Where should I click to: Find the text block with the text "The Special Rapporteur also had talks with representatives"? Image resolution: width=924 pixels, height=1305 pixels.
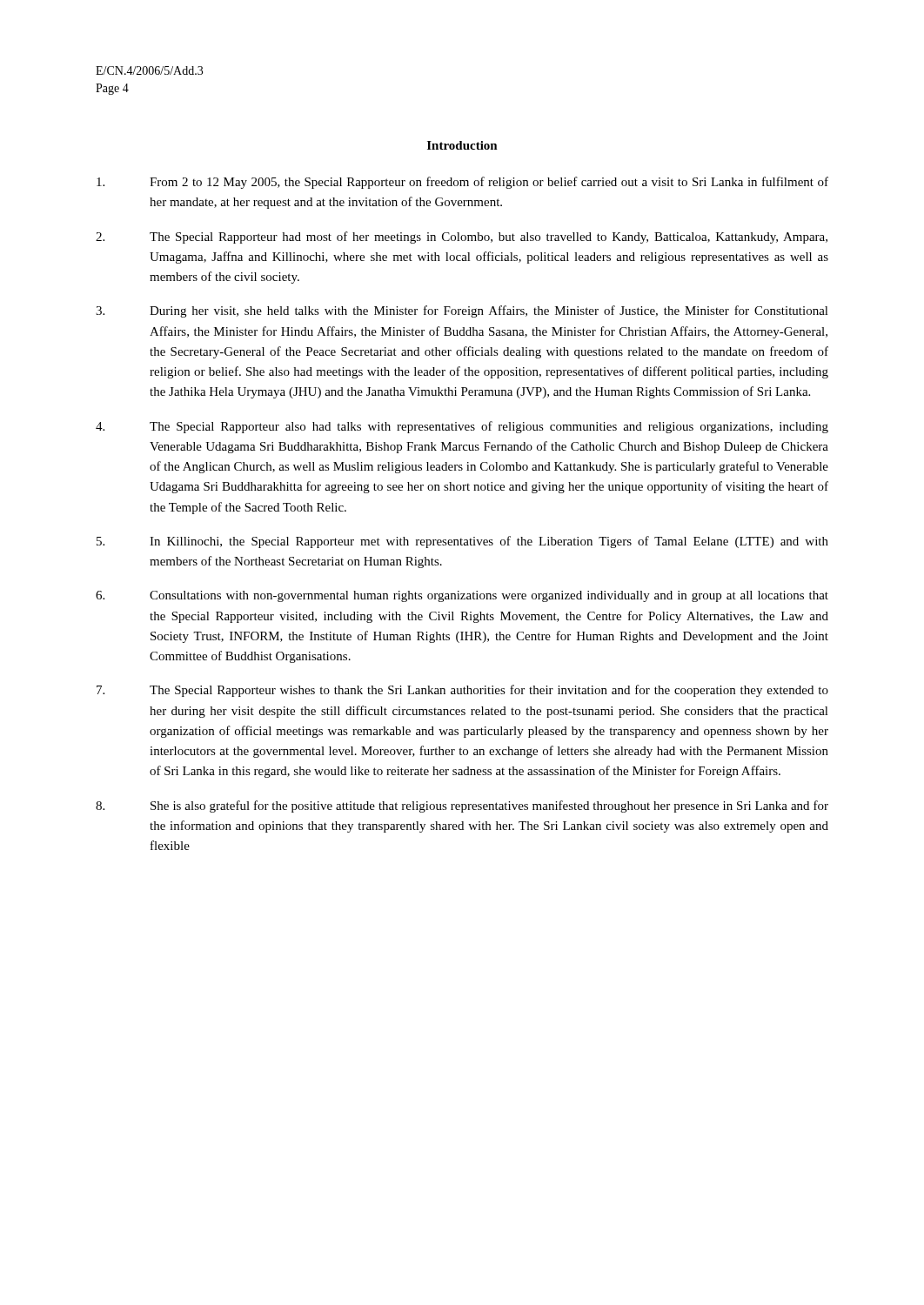(x=462, y=467)
